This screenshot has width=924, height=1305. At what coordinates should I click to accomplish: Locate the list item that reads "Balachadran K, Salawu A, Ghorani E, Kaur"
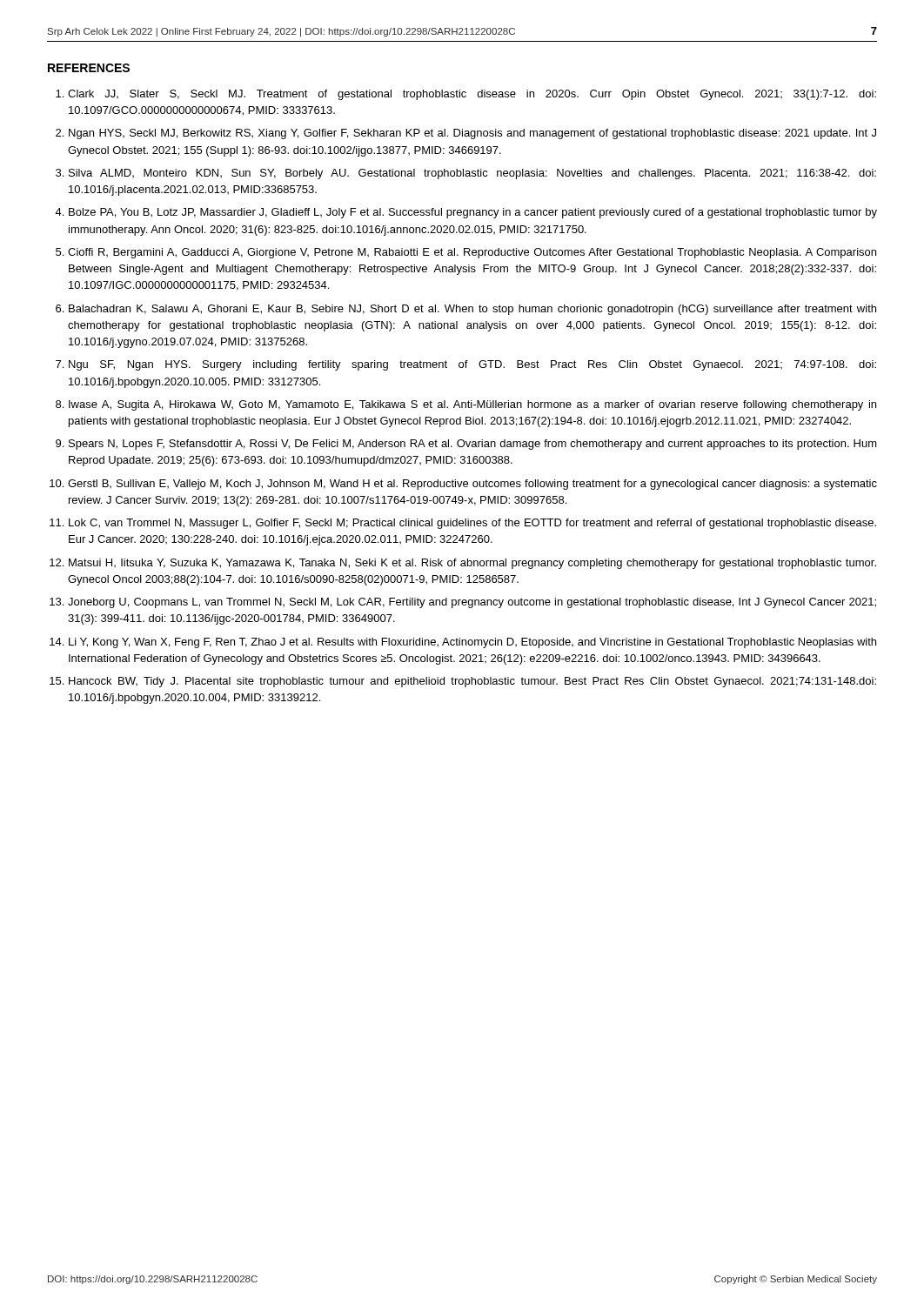(472, 325)
